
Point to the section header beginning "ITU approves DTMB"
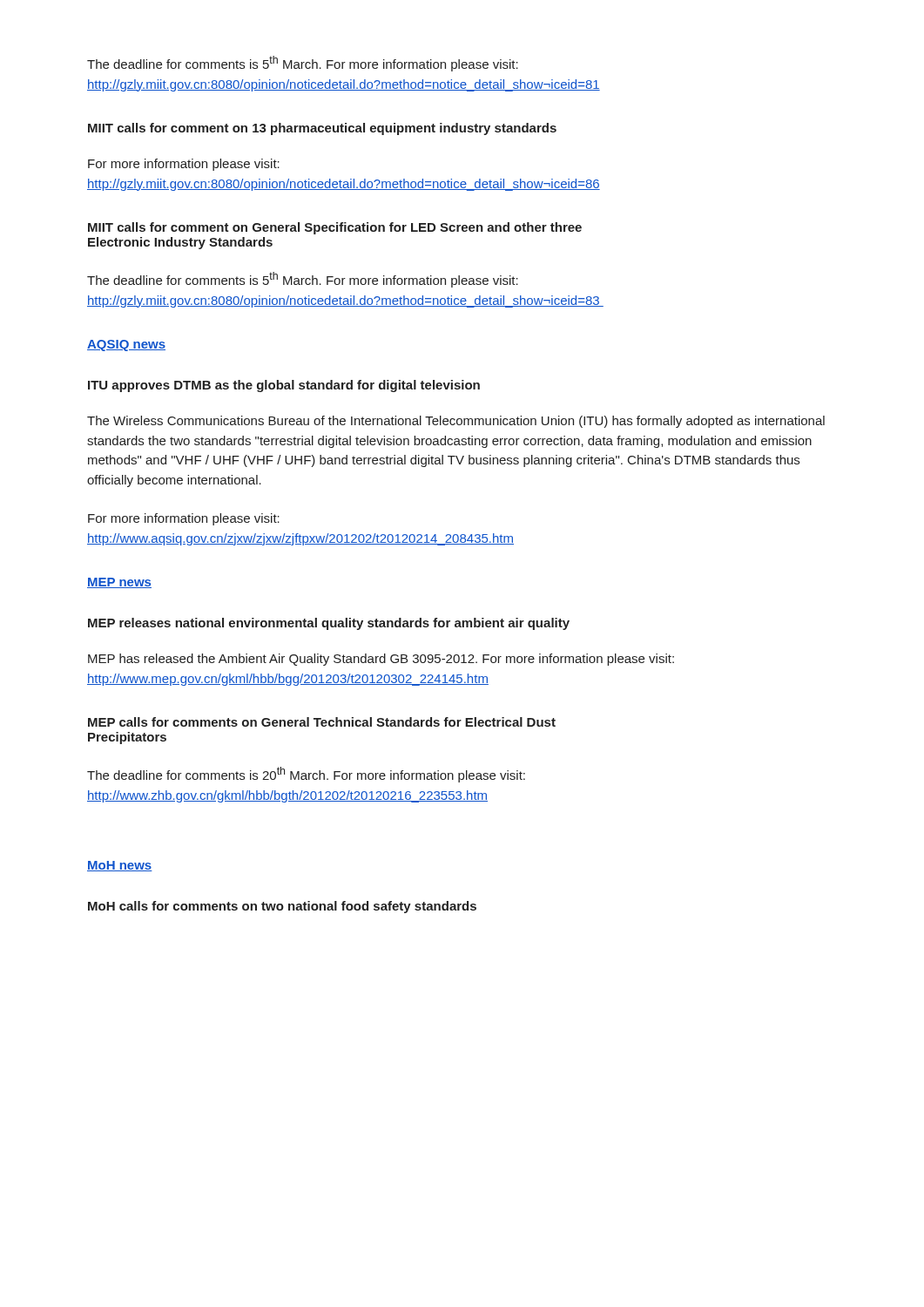(x=284, y=385)
